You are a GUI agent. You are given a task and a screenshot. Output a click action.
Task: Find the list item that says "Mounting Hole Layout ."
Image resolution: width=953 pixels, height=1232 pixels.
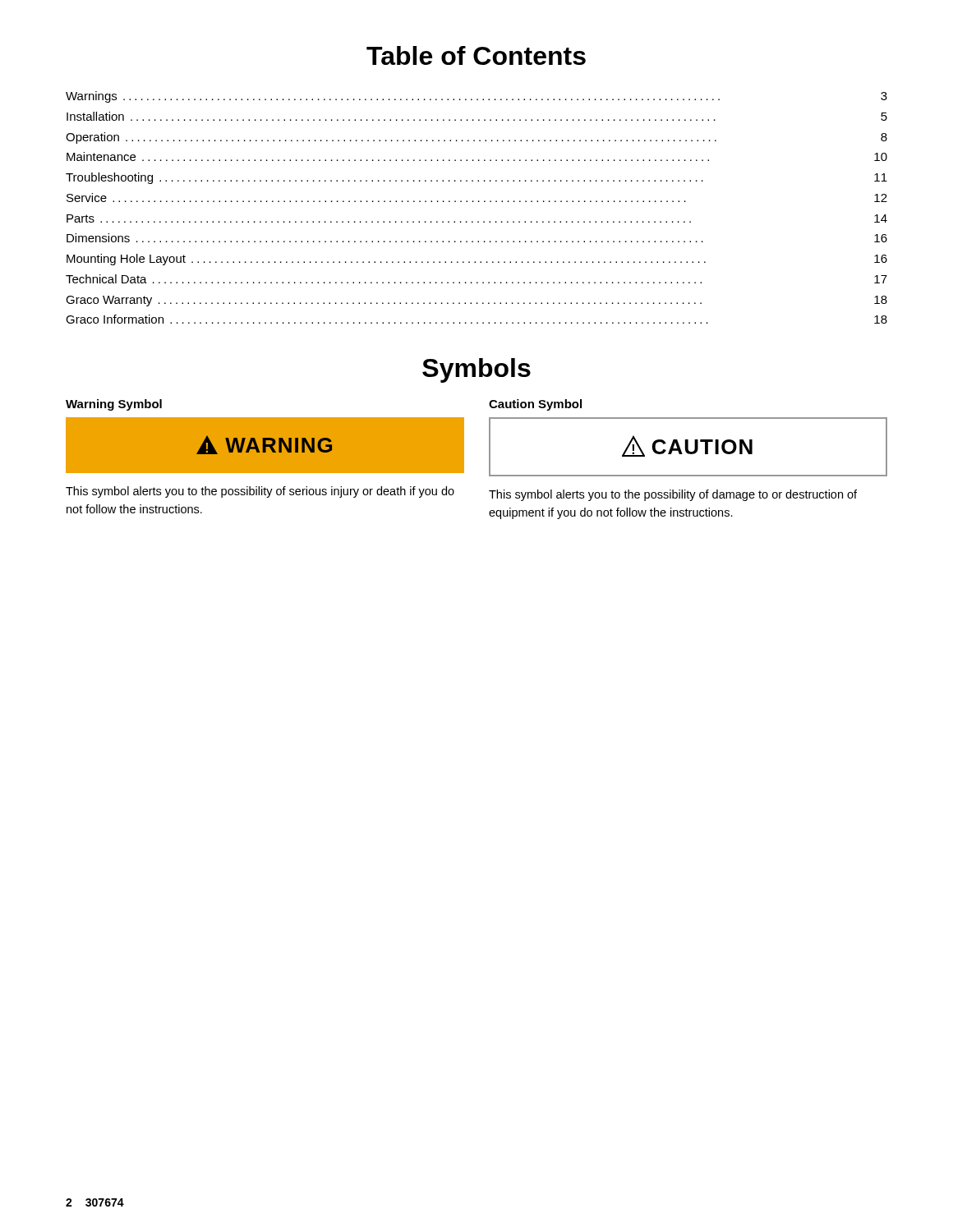[476, 259]
